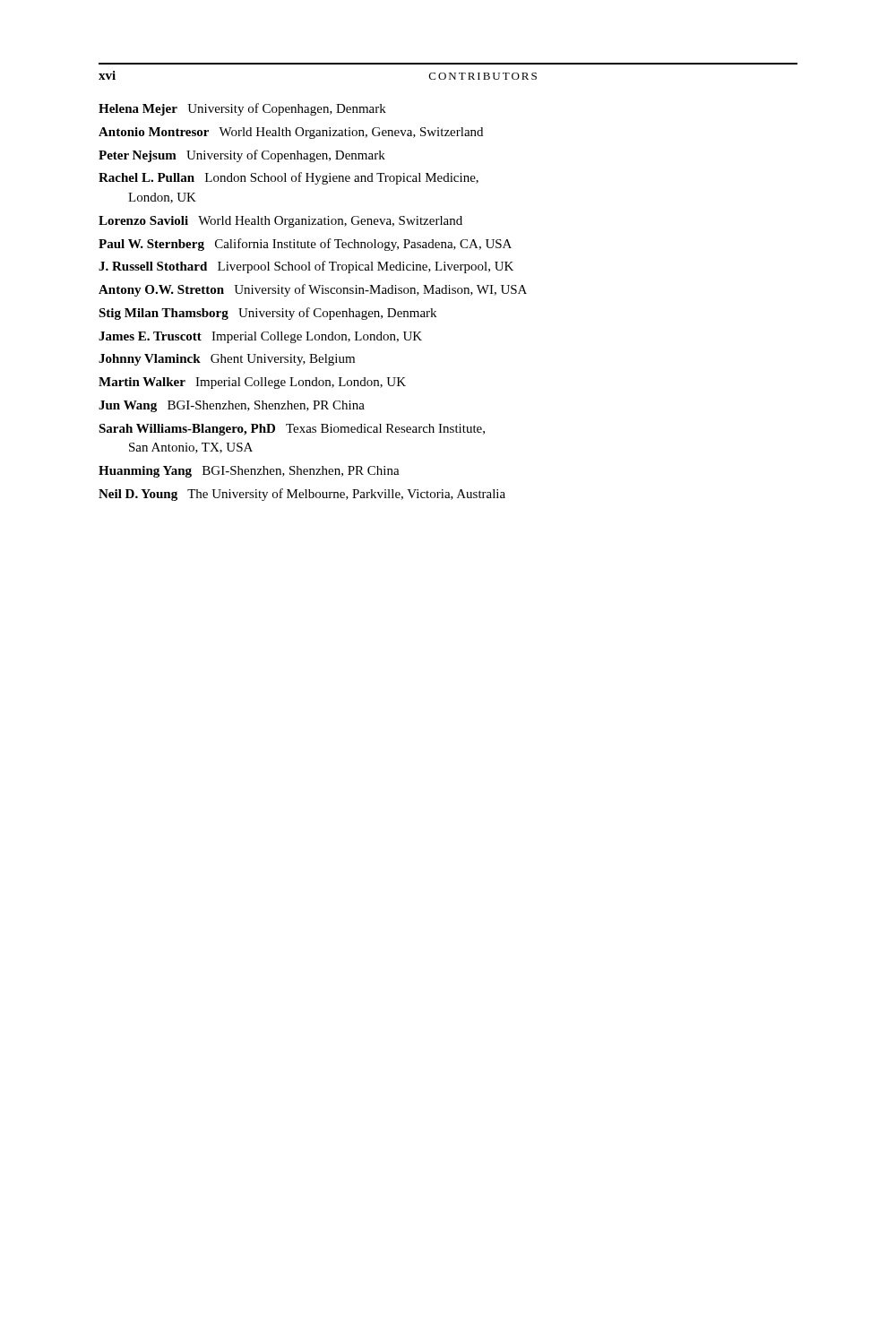Find the block on this page that starts "Antony O.W. Stretton University of"
The height and width of the screenshot is (1344, 896).
coord(313,289)
